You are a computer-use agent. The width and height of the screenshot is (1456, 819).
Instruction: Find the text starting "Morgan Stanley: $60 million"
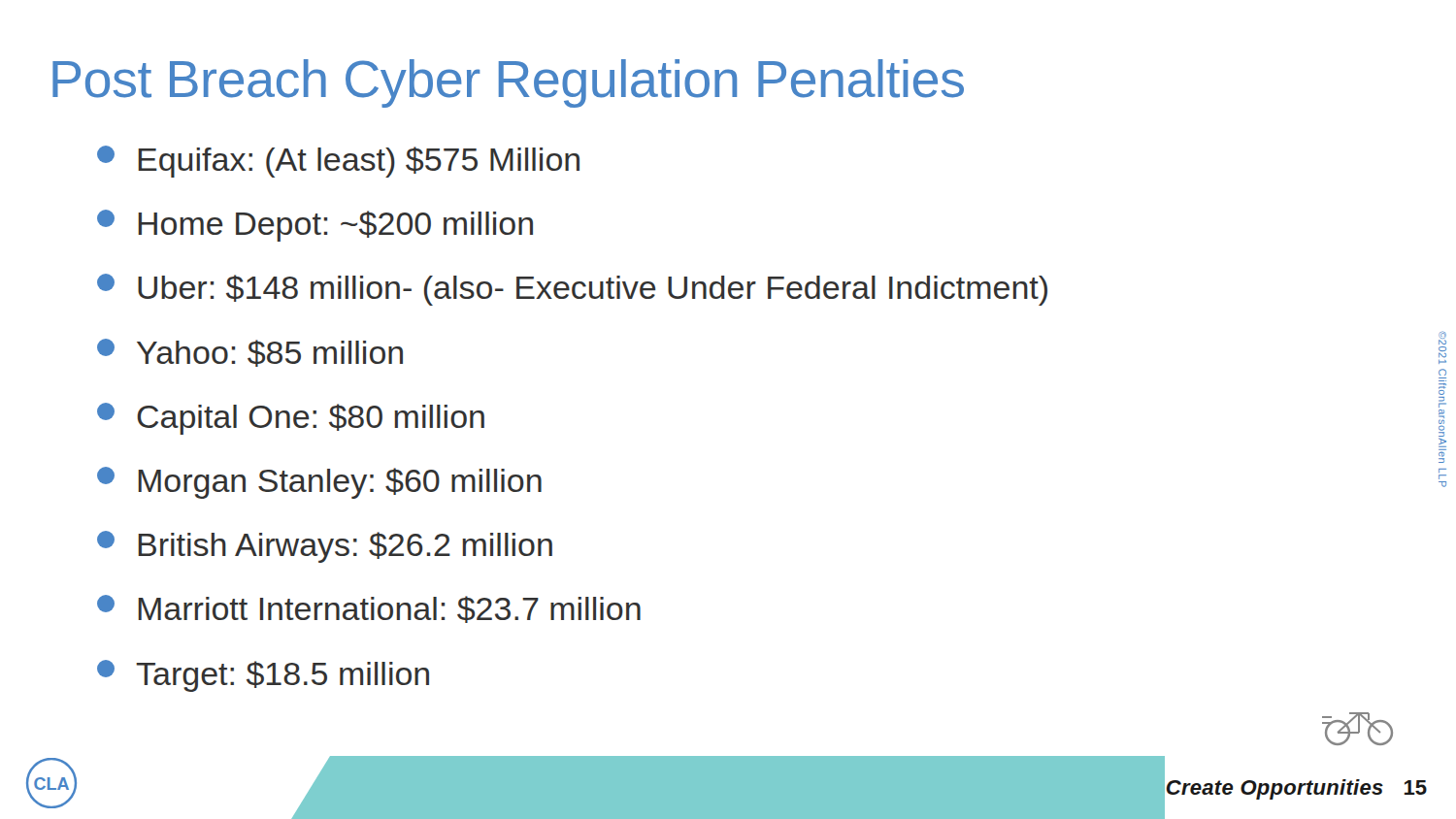[320, 480]
